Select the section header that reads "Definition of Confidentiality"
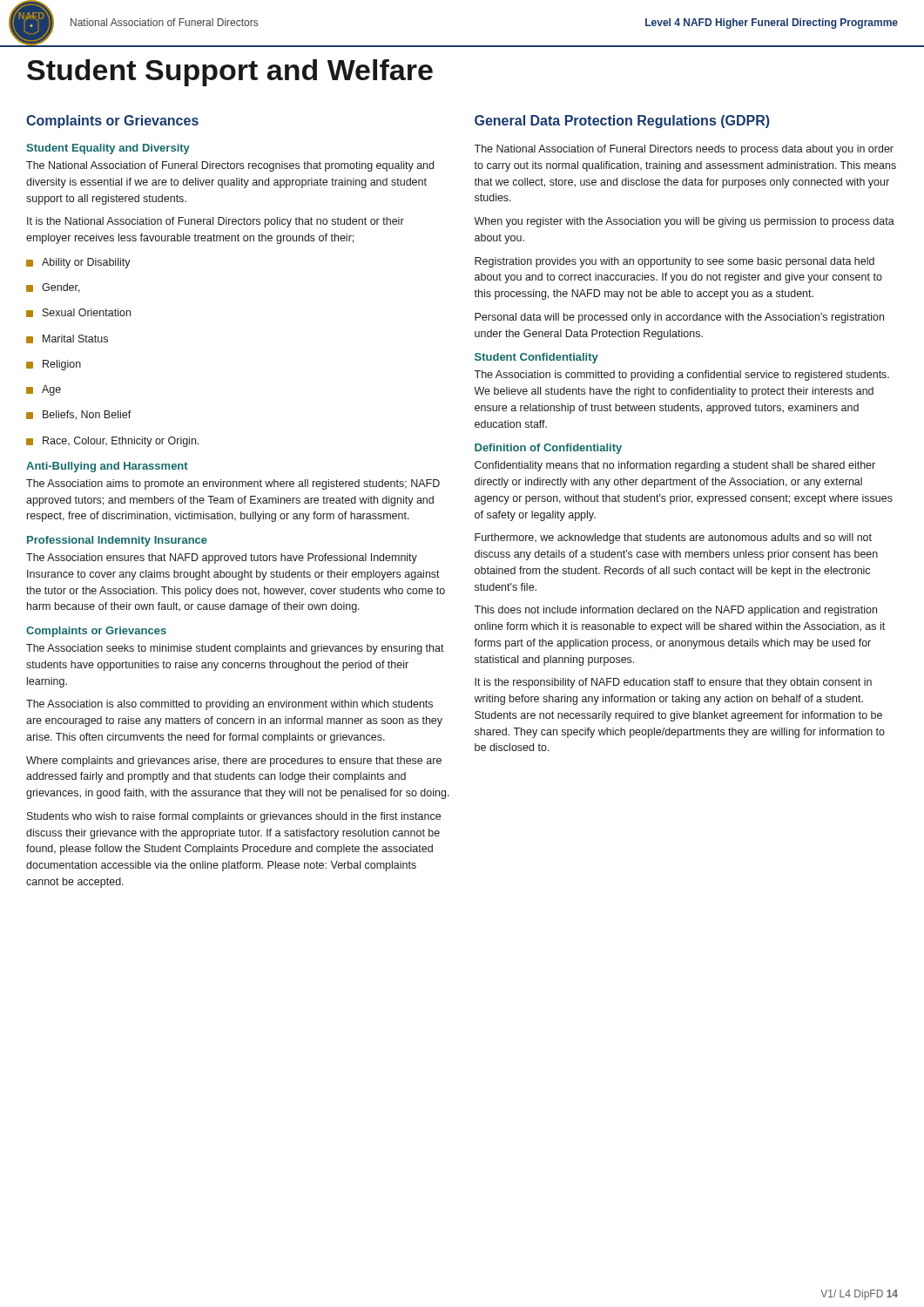The width and height of the screenshot is (924, 1307). tap(548, 448)
